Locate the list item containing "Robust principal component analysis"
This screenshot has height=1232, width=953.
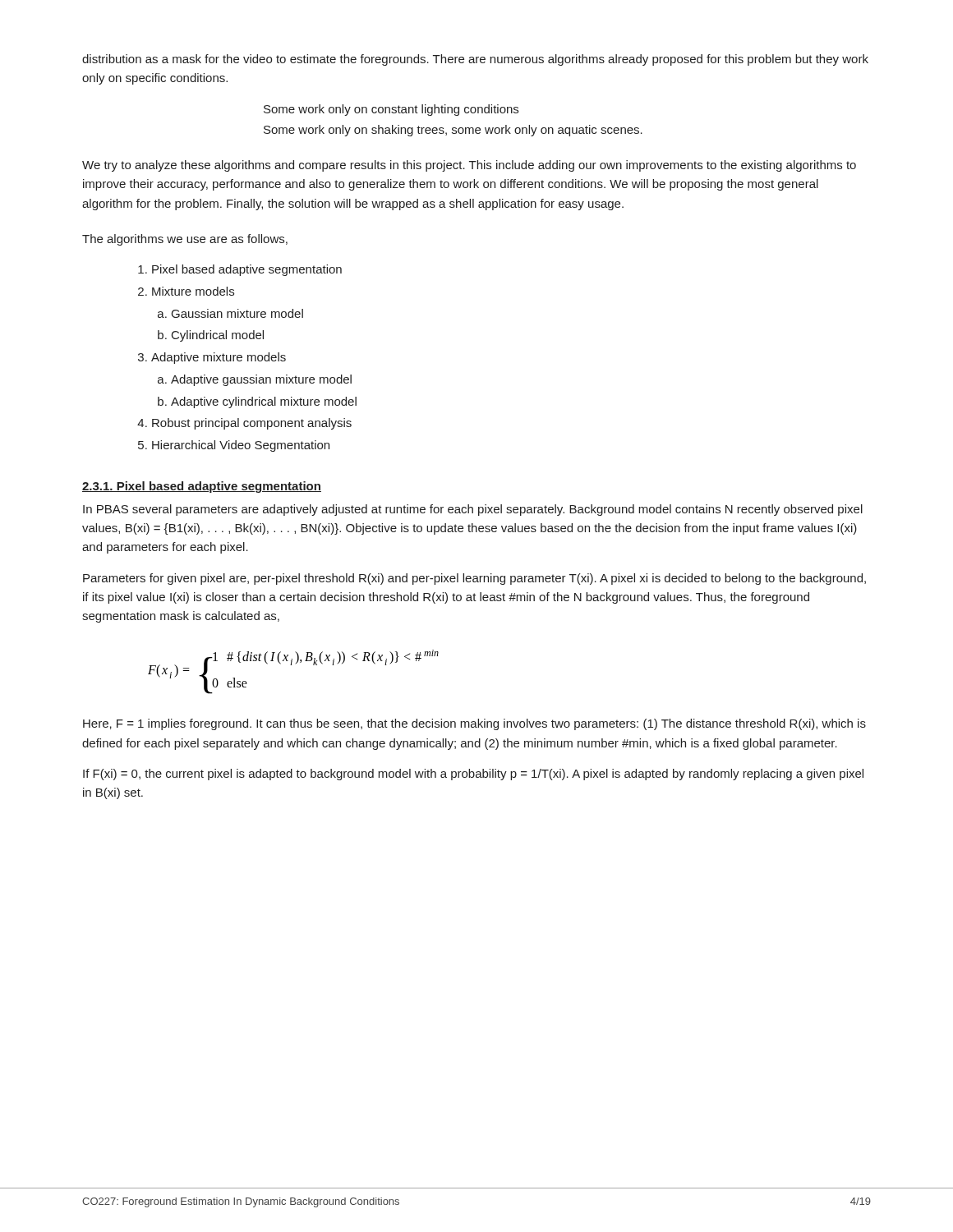click(x=252, y=424)
